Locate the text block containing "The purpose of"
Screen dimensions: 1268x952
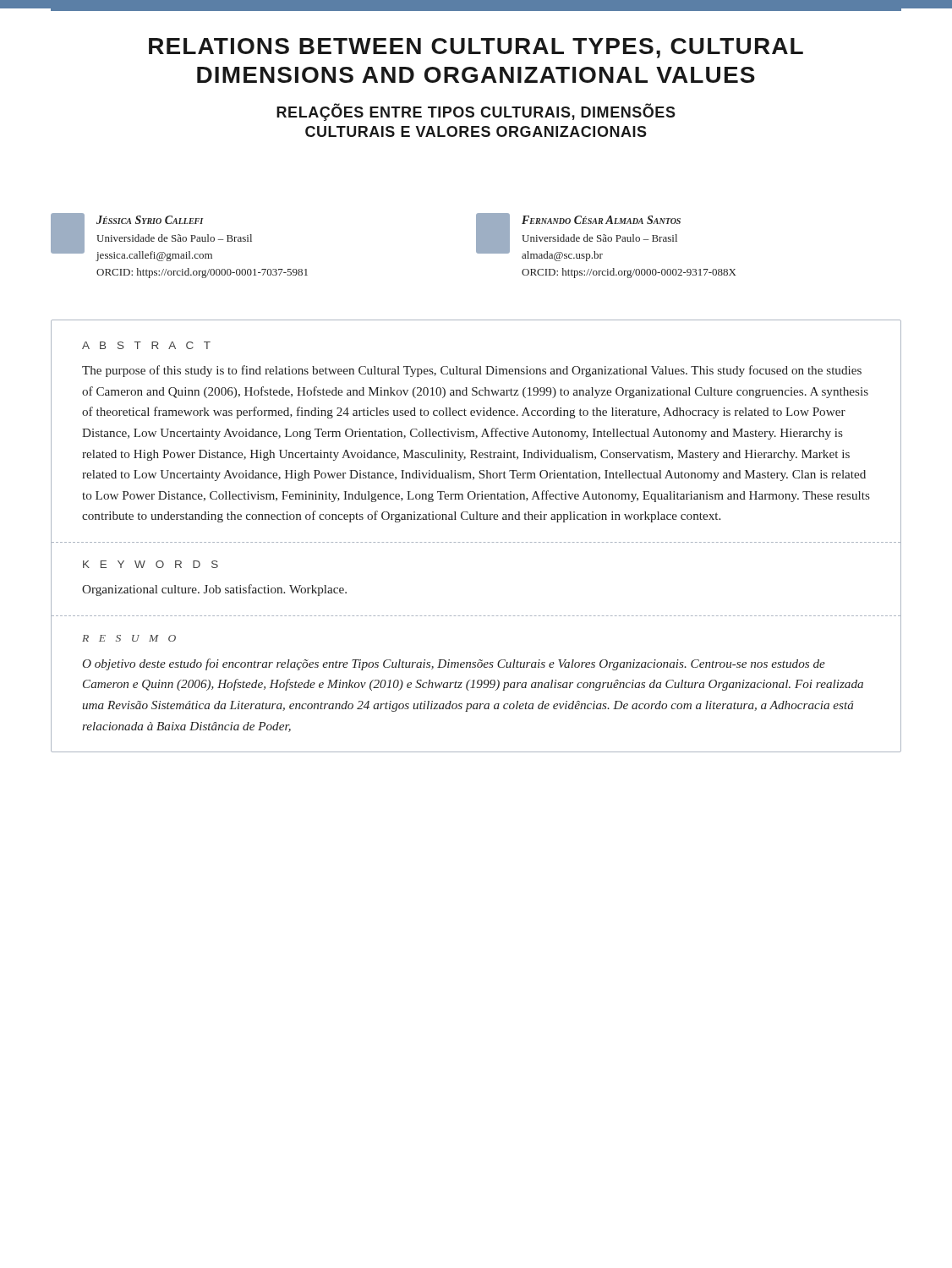[x=476, y=443]
